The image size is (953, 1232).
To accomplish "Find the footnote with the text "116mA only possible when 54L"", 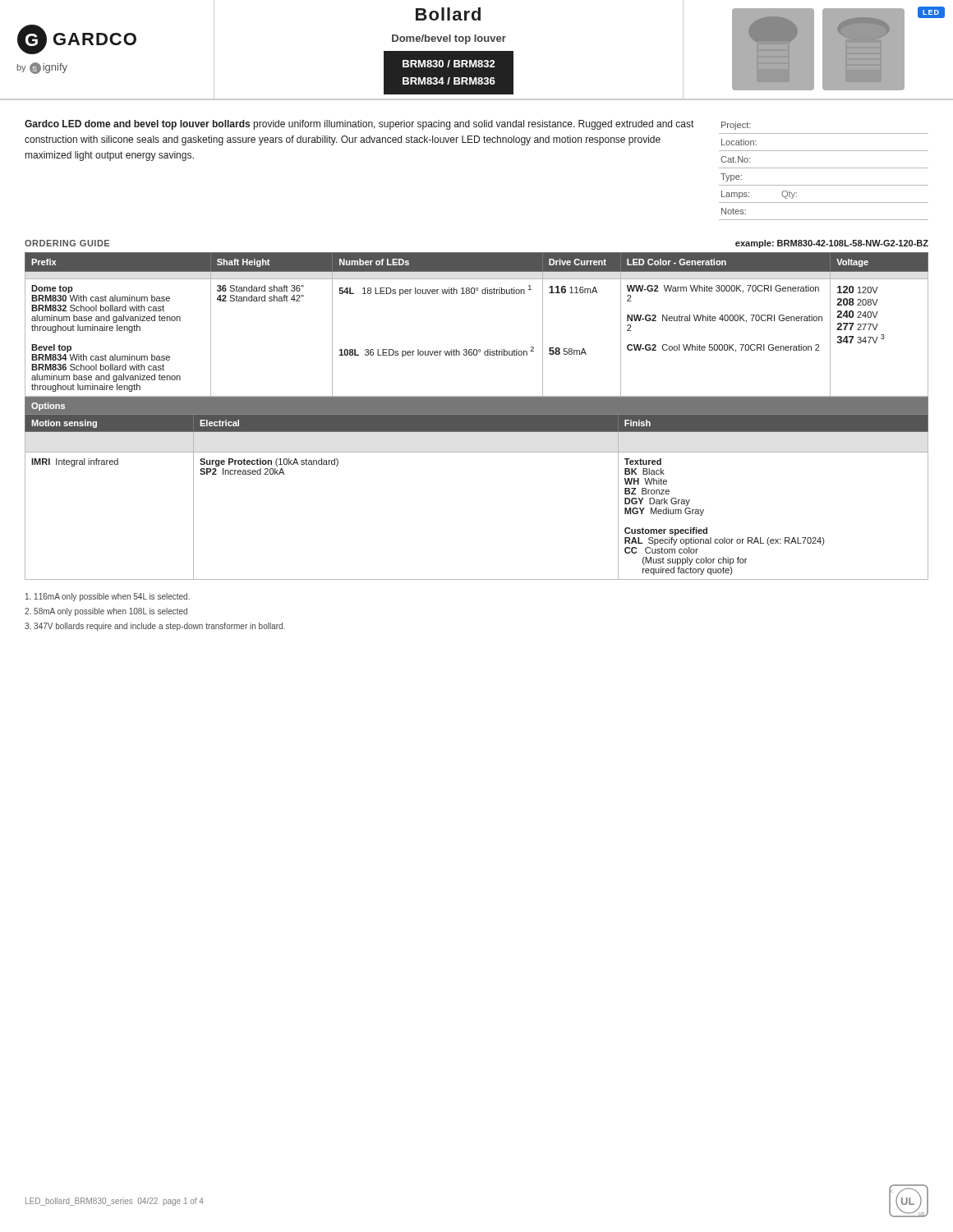I will click(x=107, y=597).
